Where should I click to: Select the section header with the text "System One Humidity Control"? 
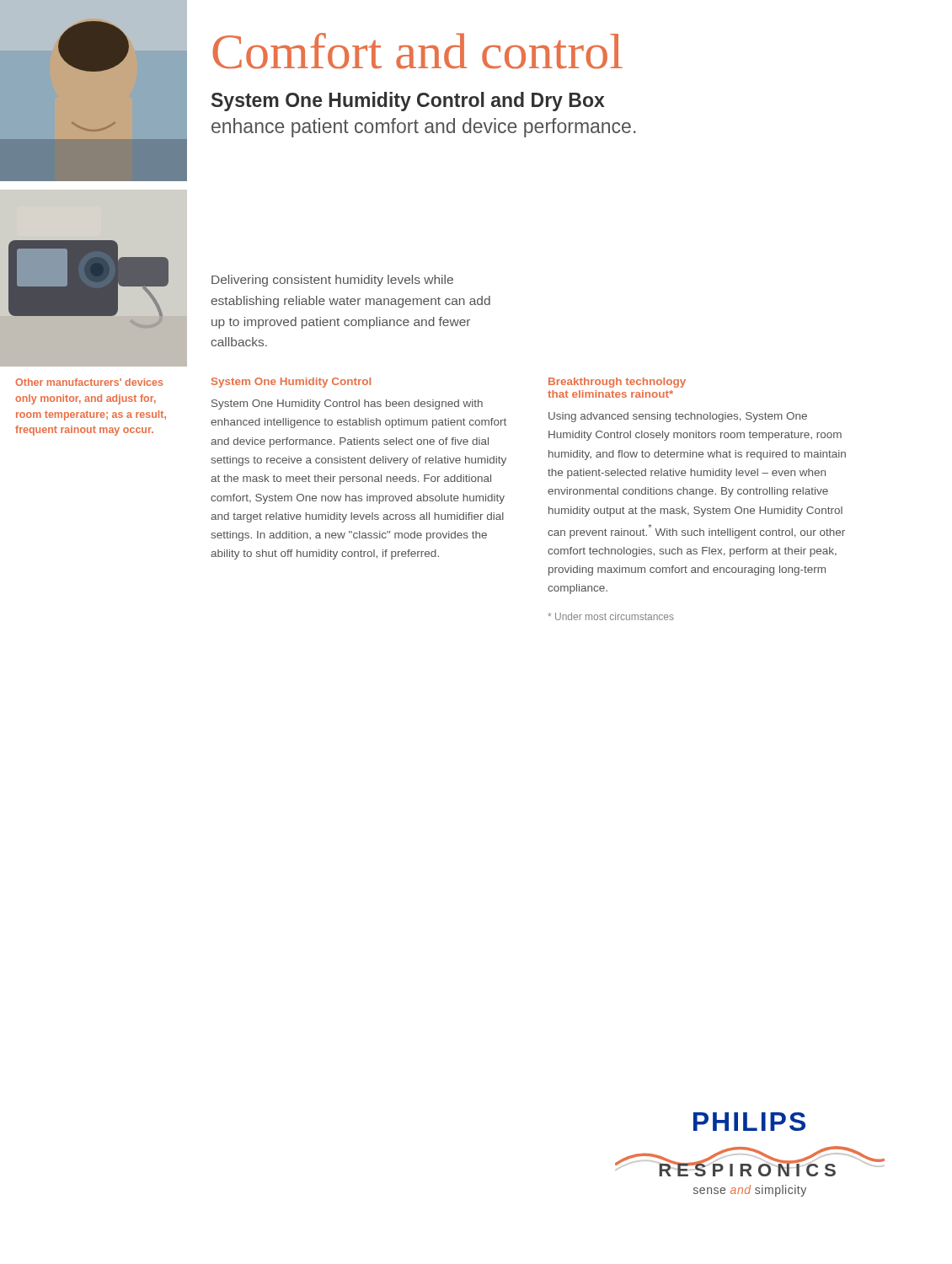pyautogui.click(x=291, y=381)
